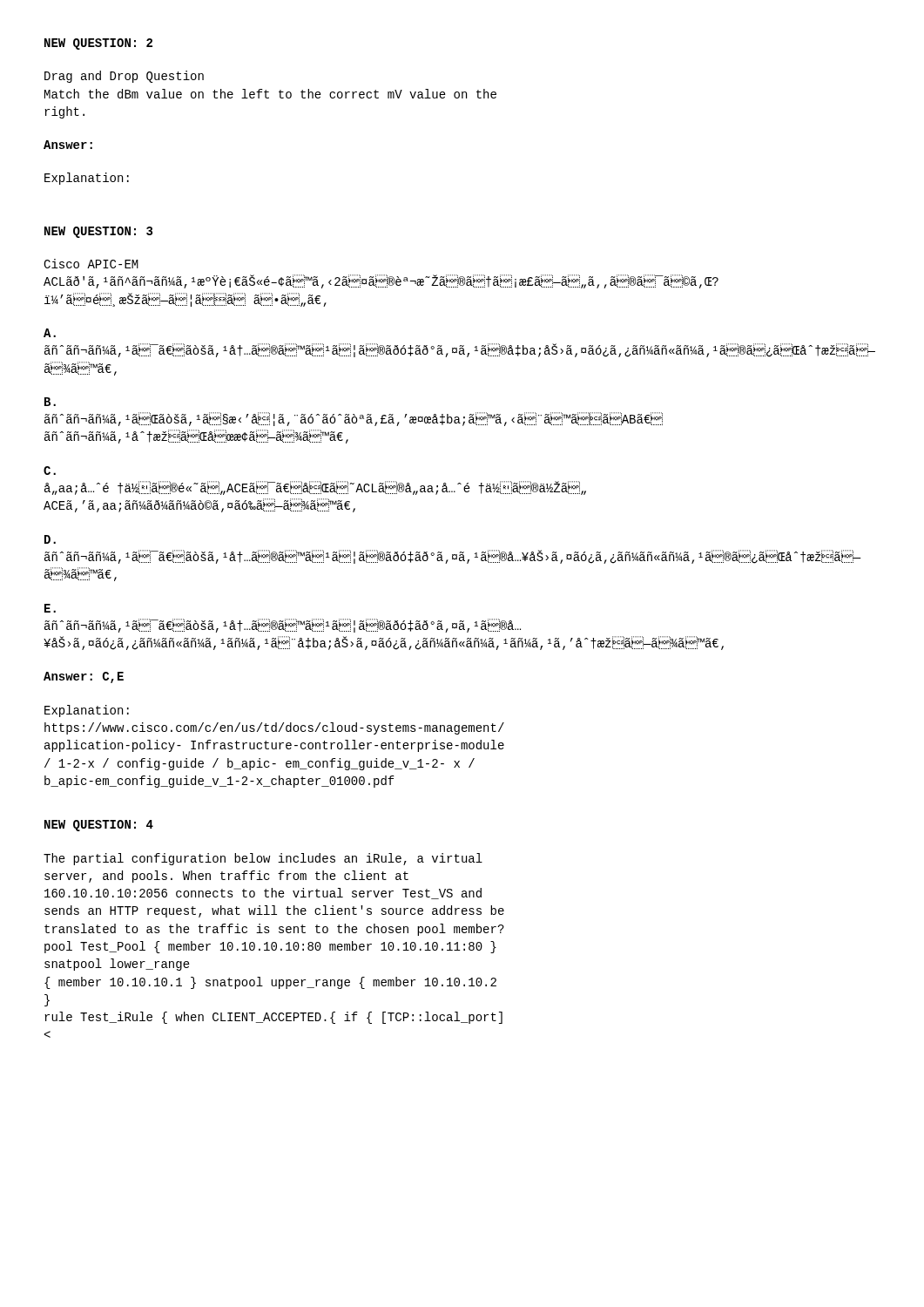
Task: Click the passage that begins "C. å„aa;å…ˆé †ä½ã®é«˜ã„ACEã¯ã€åŒã˜ACLã®å„aa;å…ˆé †ä½ã®ä½Žã„"
Action: 462,489
